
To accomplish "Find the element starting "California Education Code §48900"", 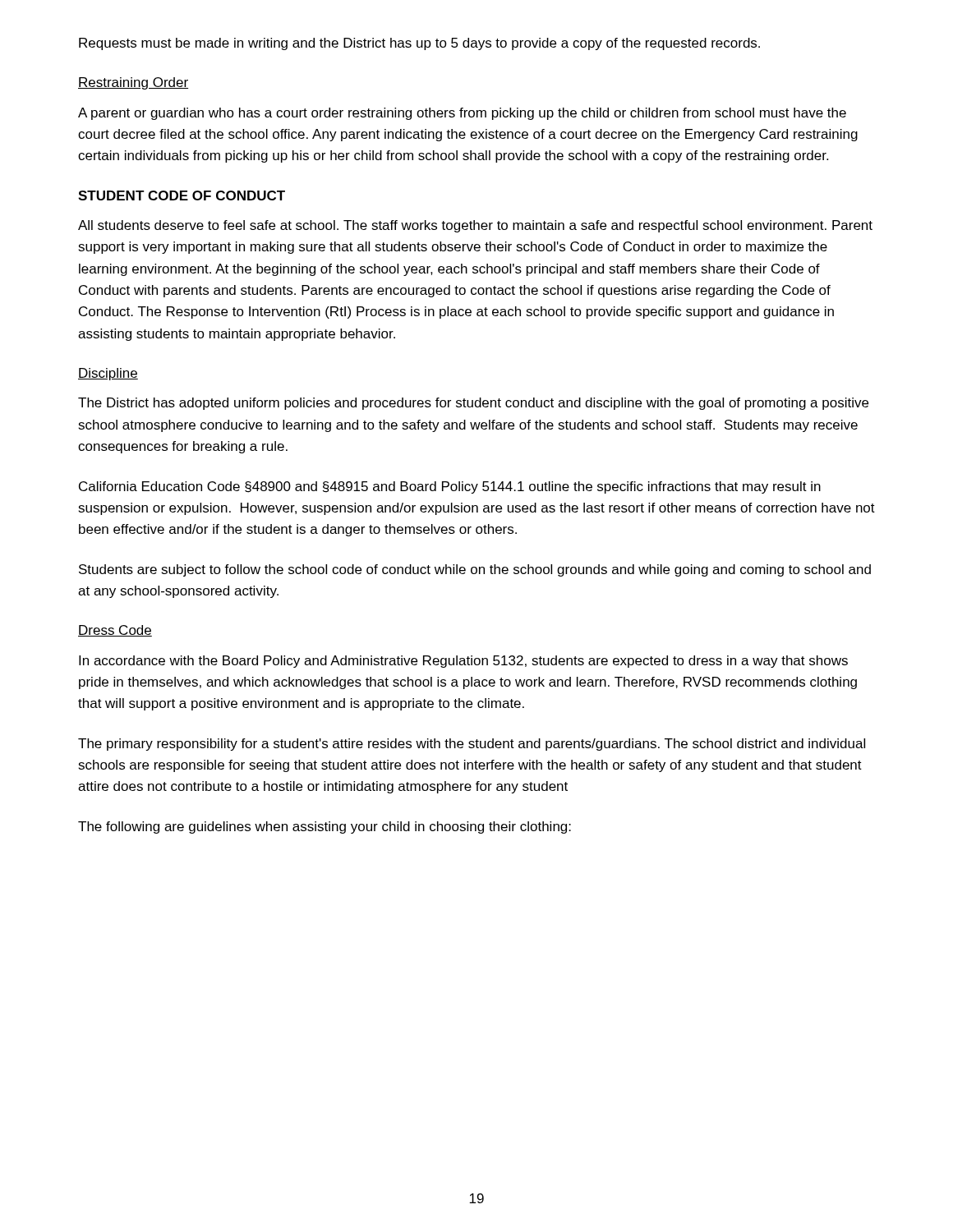I will (476, 508).
